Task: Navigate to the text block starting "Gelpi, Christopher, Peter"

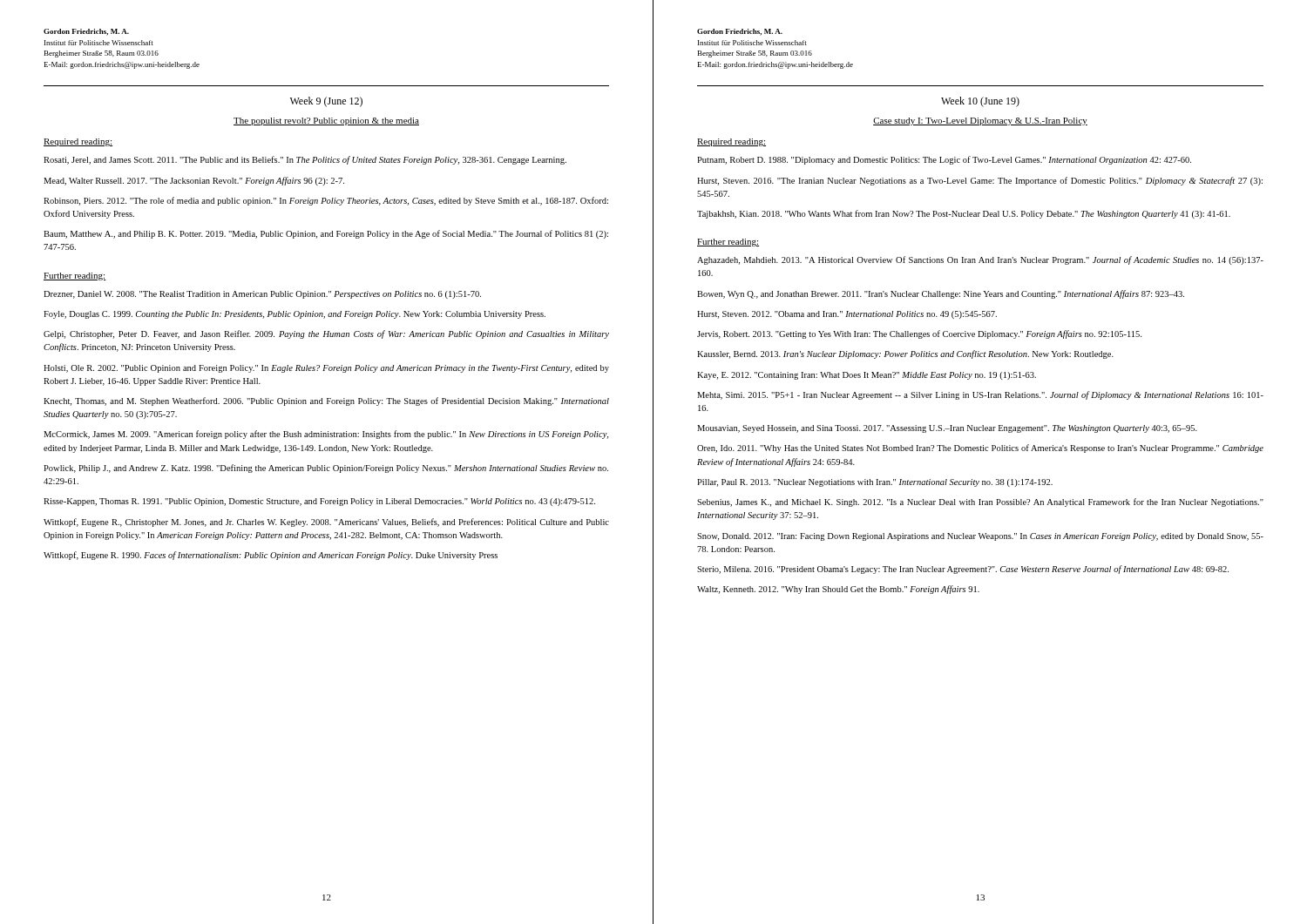Action: click(326, 341)
